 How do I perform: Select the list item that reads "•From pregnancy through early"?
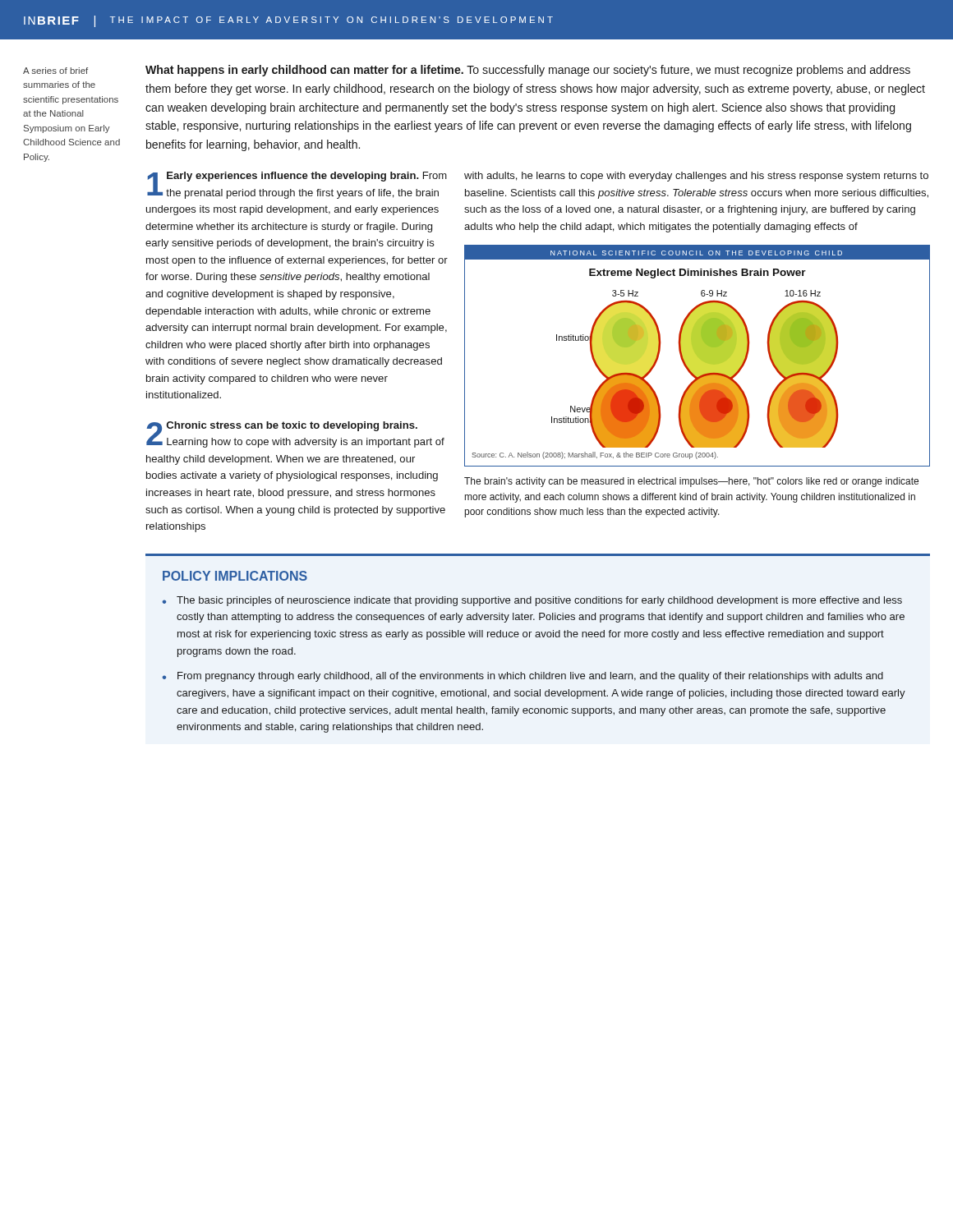533,701
